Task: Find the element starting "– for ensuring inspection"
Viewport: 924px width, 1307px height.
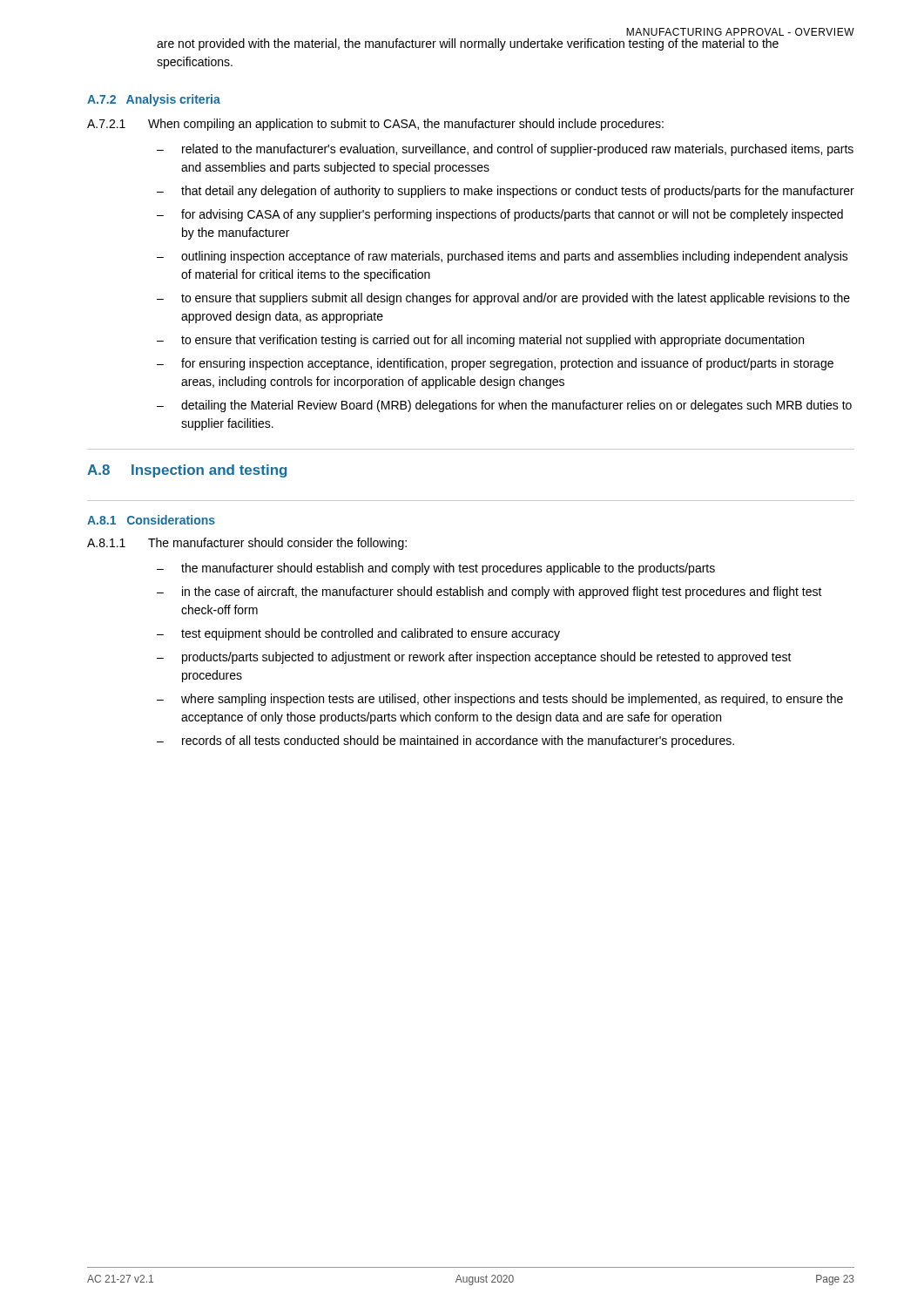Action: [506, 373]
